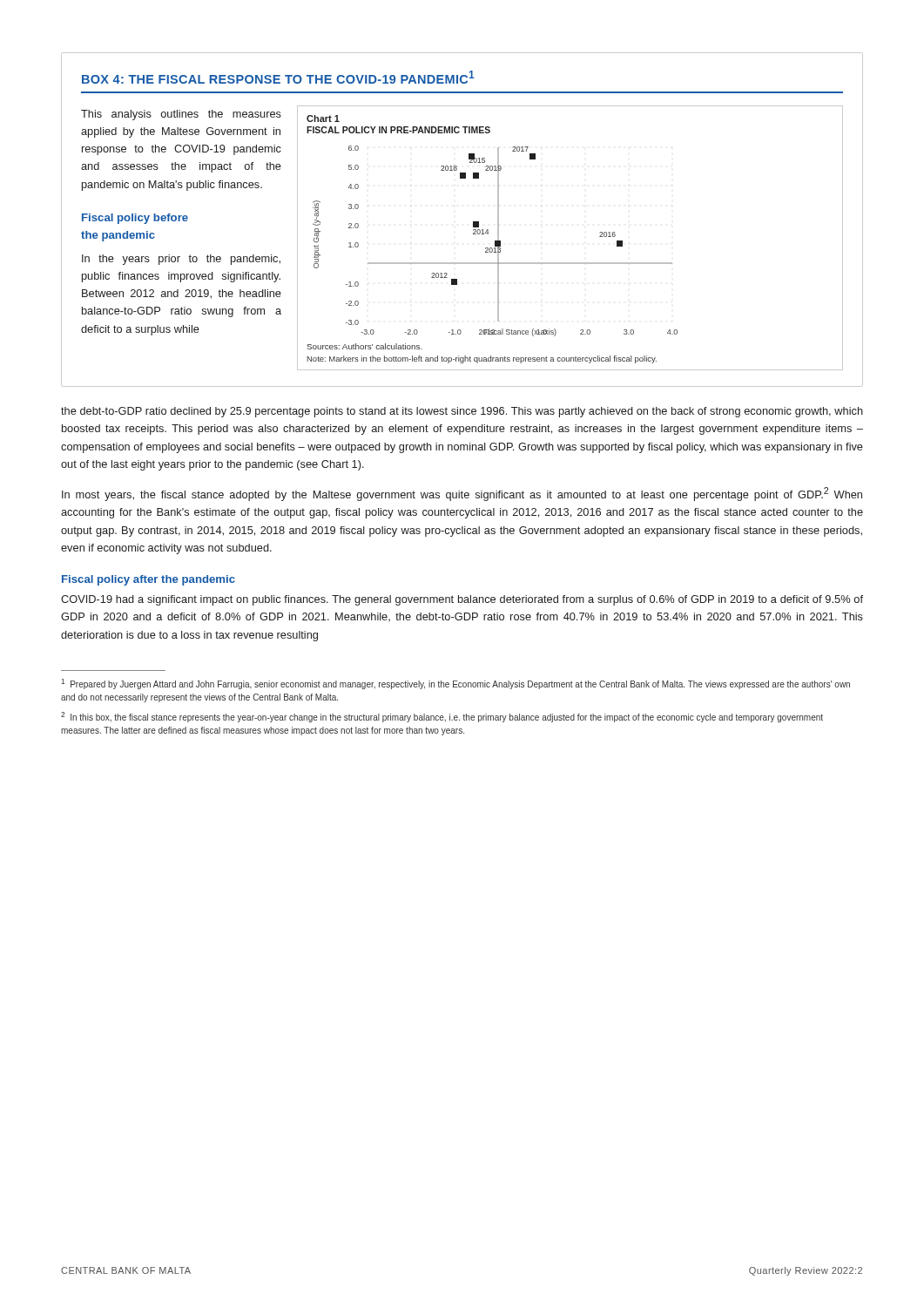Select the block starting "Fiscal policy beforethe pandemic"
Screen dimensions: 1307x924
click(x=135, y=226)
